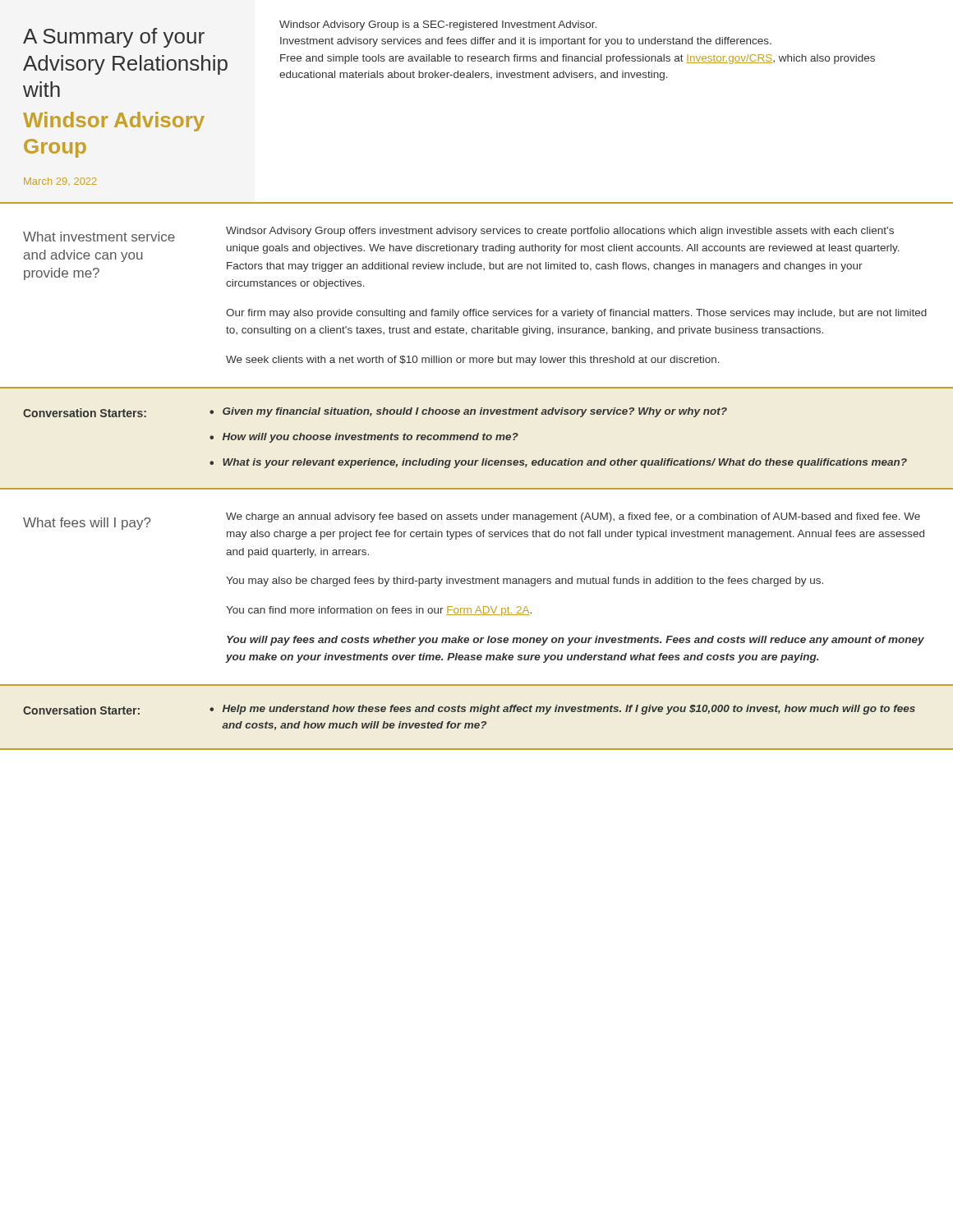
Task: Locate the text block starting "What fees will I pay?"
Action: pyautogui.click(x=87, y=522)
